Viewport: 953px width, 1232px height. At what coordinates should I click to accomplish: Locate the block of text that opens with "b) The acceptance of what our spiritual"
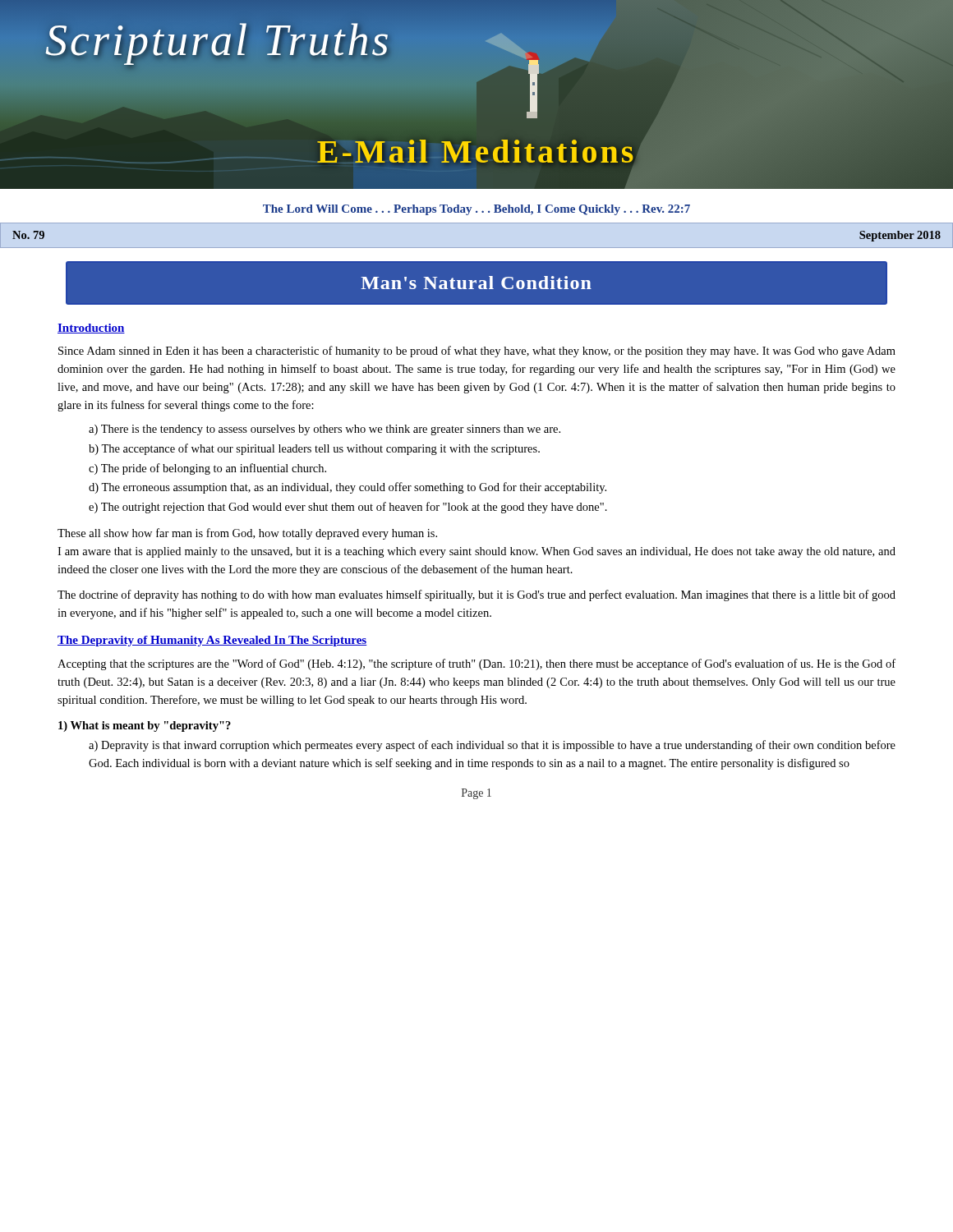coord(315,448)
